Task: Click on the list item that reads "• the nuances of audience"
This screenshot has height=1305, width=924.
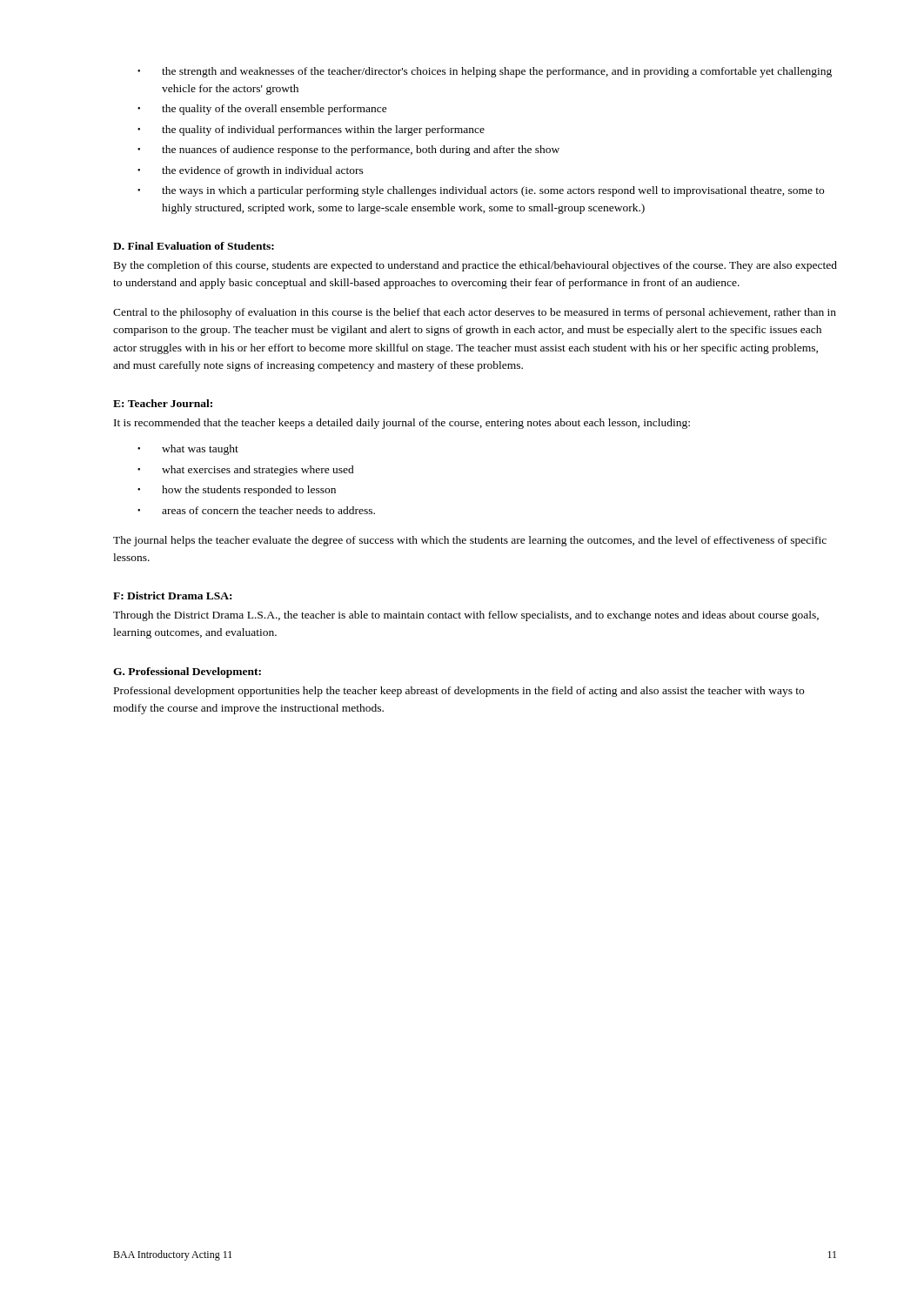Action: coord(487,150)
